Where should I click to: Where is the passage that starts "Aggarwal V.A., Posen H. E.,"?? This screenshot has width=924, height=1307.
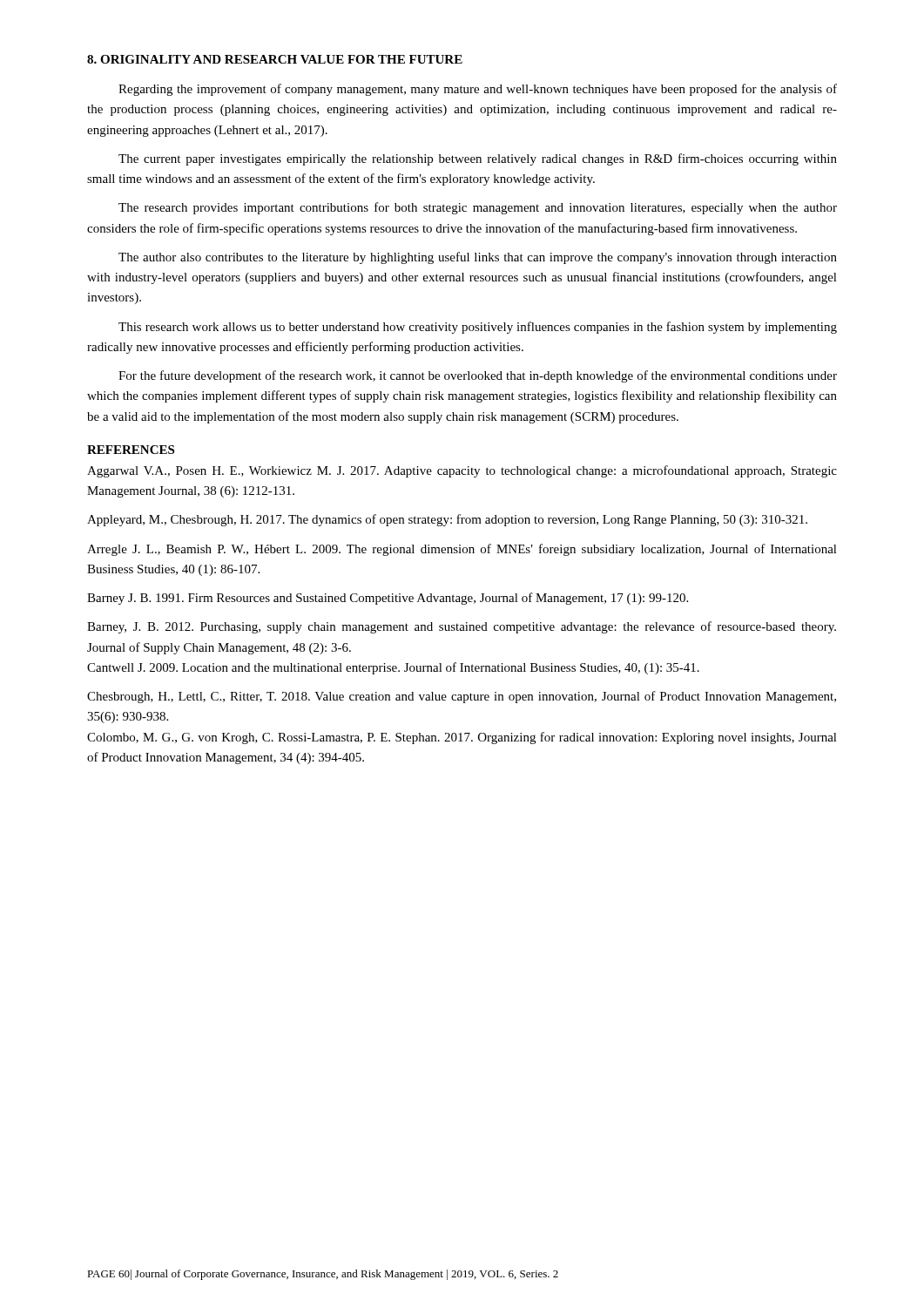(462, 480)
